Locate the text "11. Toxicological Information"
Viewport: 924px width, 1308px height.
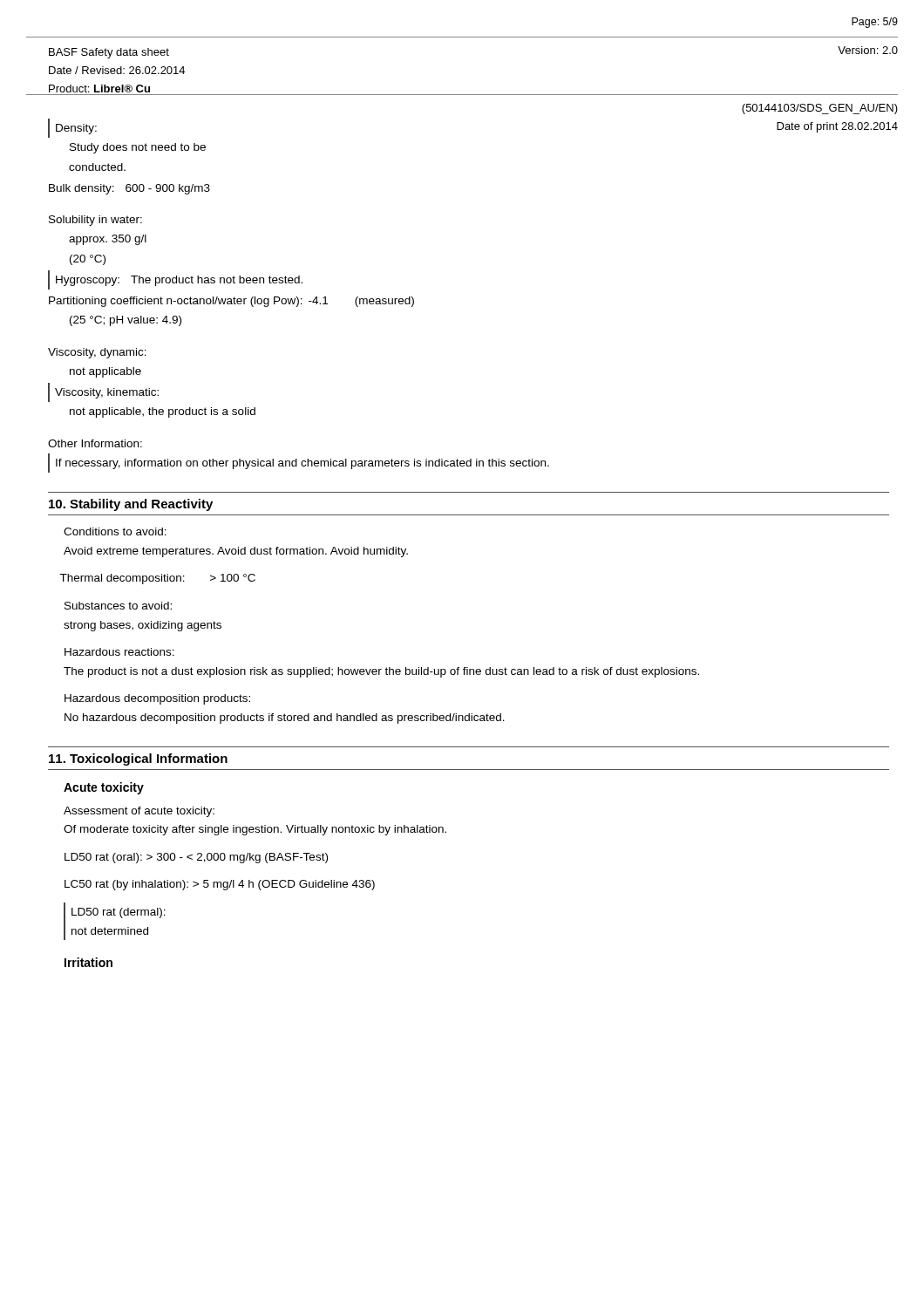pos(138,758)
